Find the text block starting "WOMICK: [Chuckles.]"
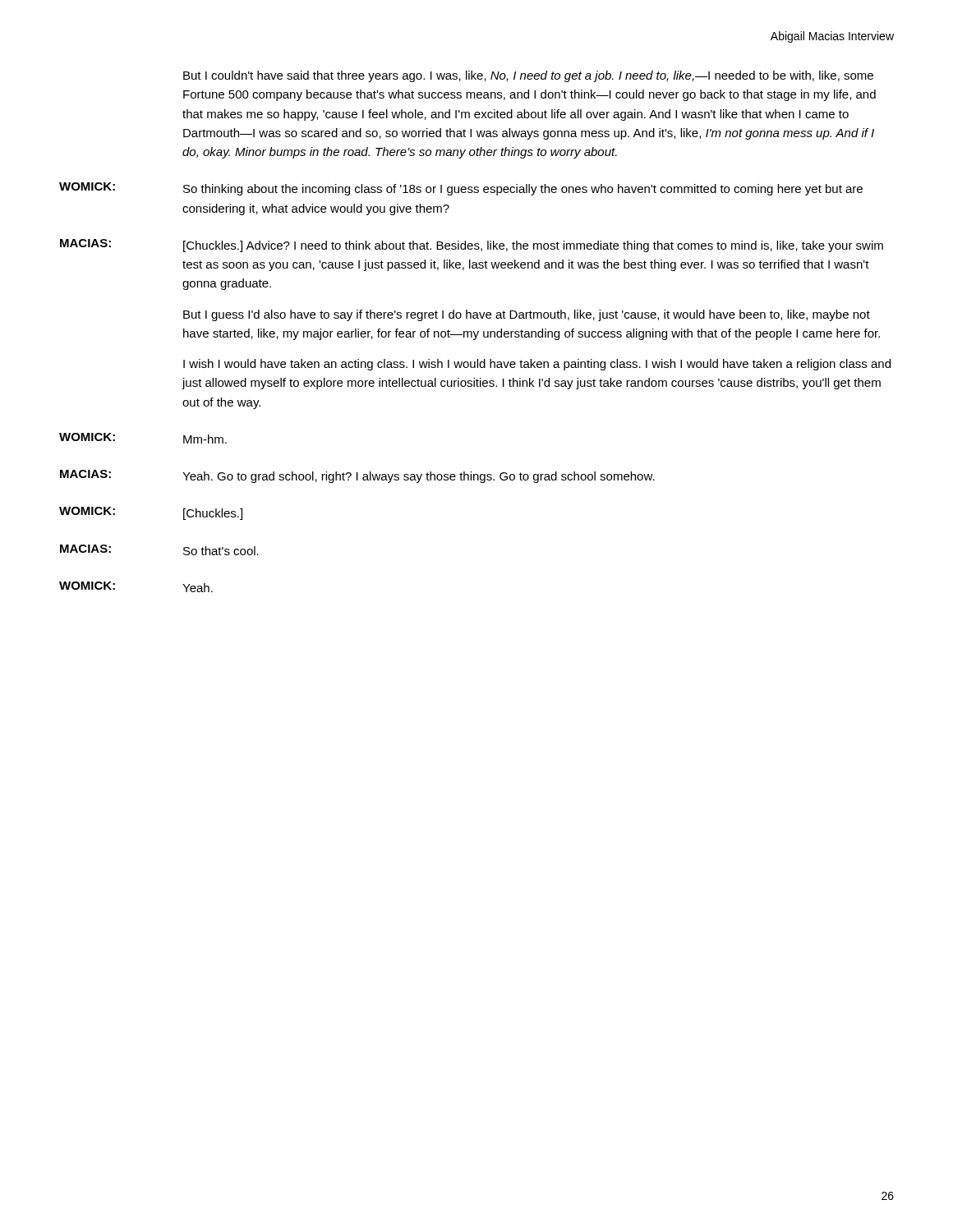This screenshot has height=1232, width=953. [92, 513]
